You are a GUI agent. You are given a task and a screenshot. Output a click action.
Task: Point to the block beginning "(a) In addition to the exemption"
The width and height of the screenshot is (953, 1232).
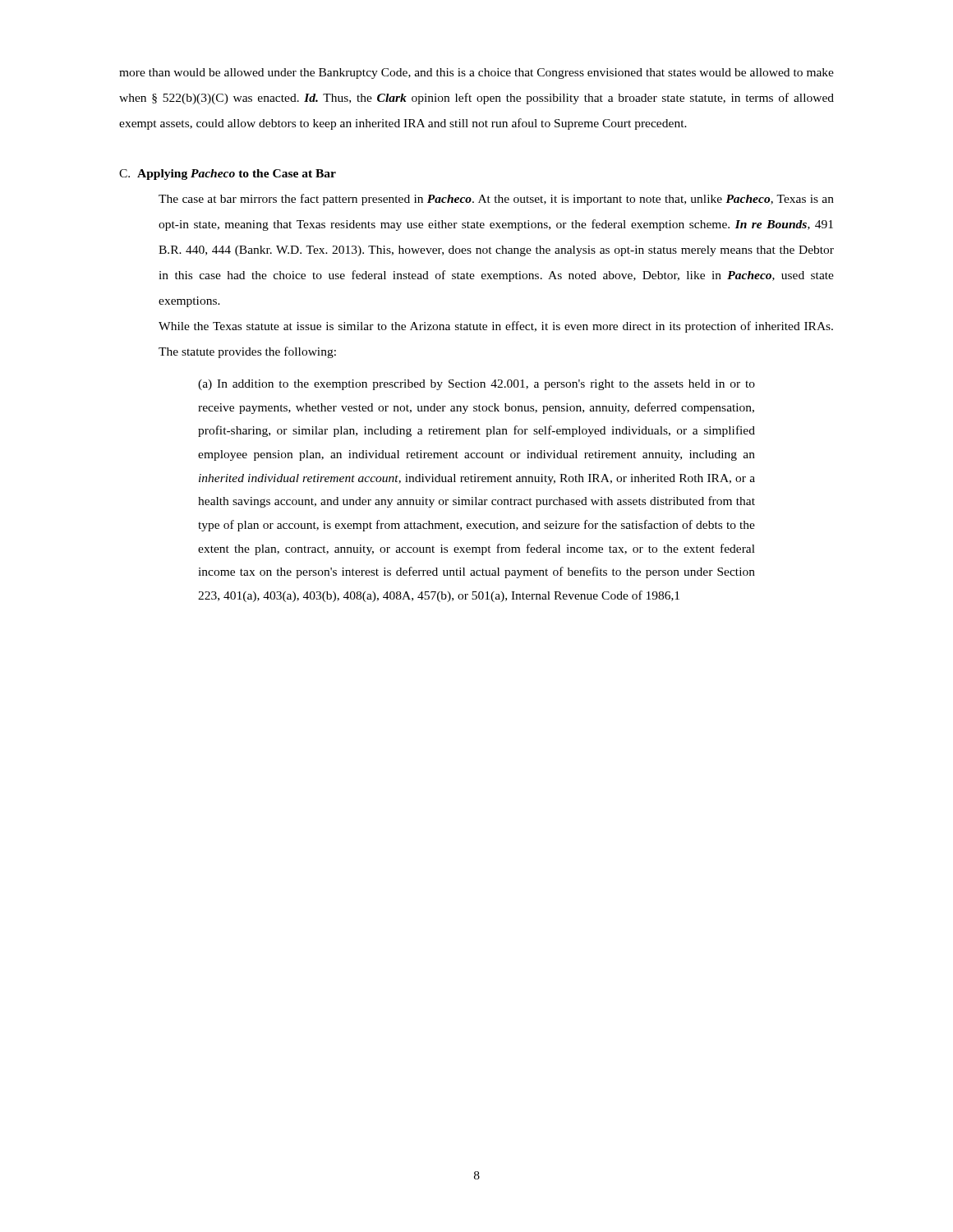point(476,490)
